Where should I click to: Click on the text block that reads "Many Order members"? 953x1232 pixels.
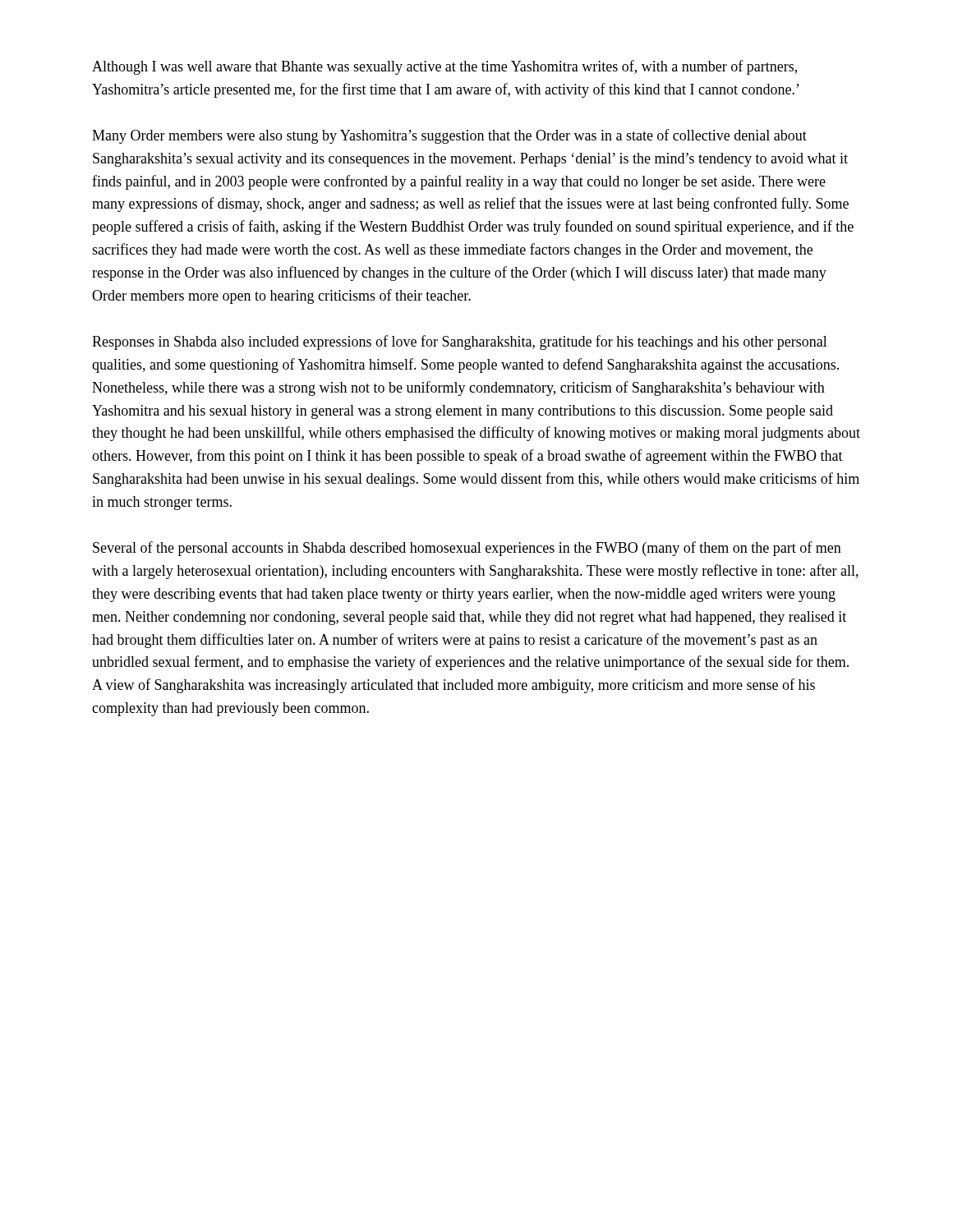coord(473,216)
